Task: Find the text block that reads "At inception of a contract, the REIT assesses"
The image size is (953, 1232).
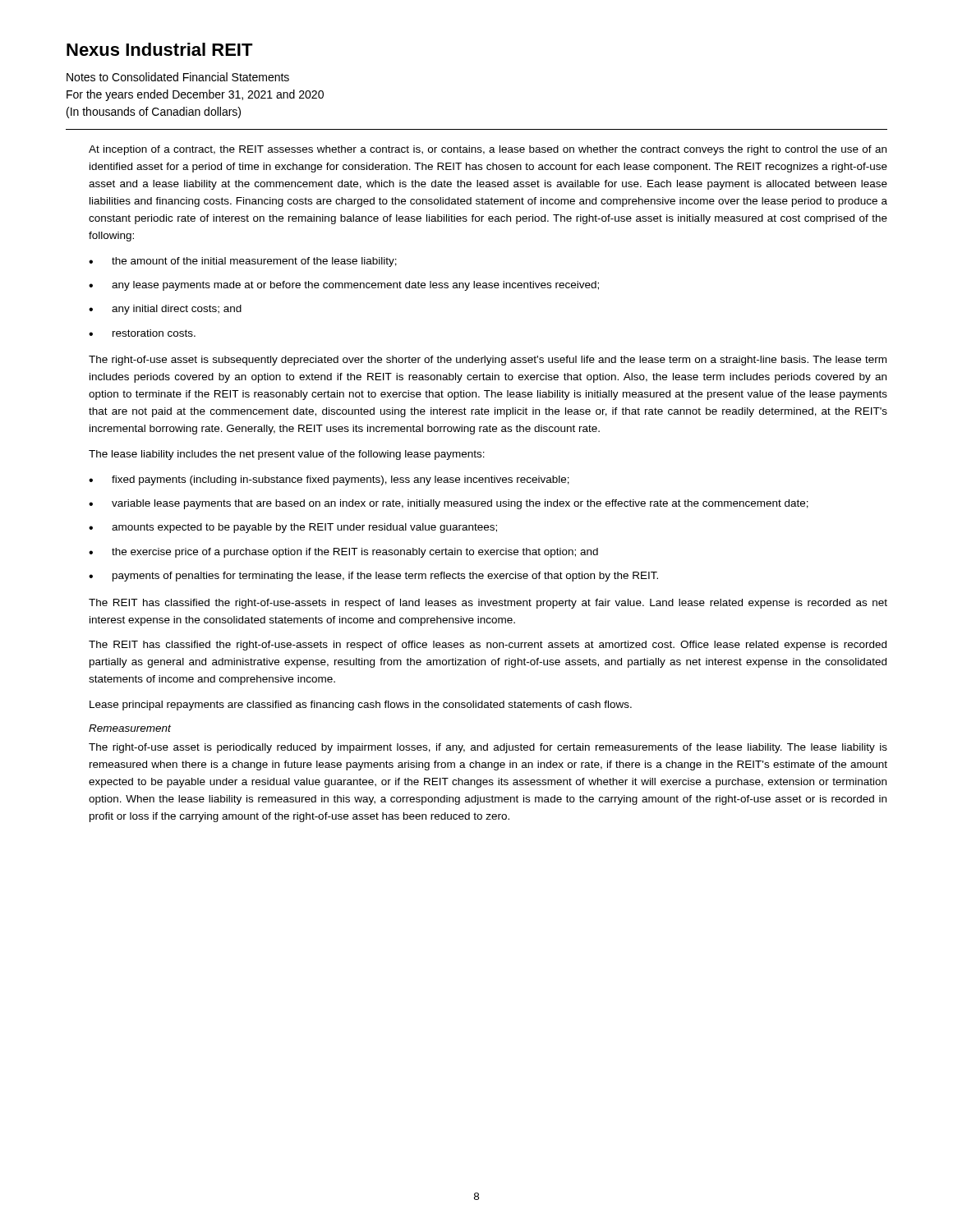Action: coord(488,192)
